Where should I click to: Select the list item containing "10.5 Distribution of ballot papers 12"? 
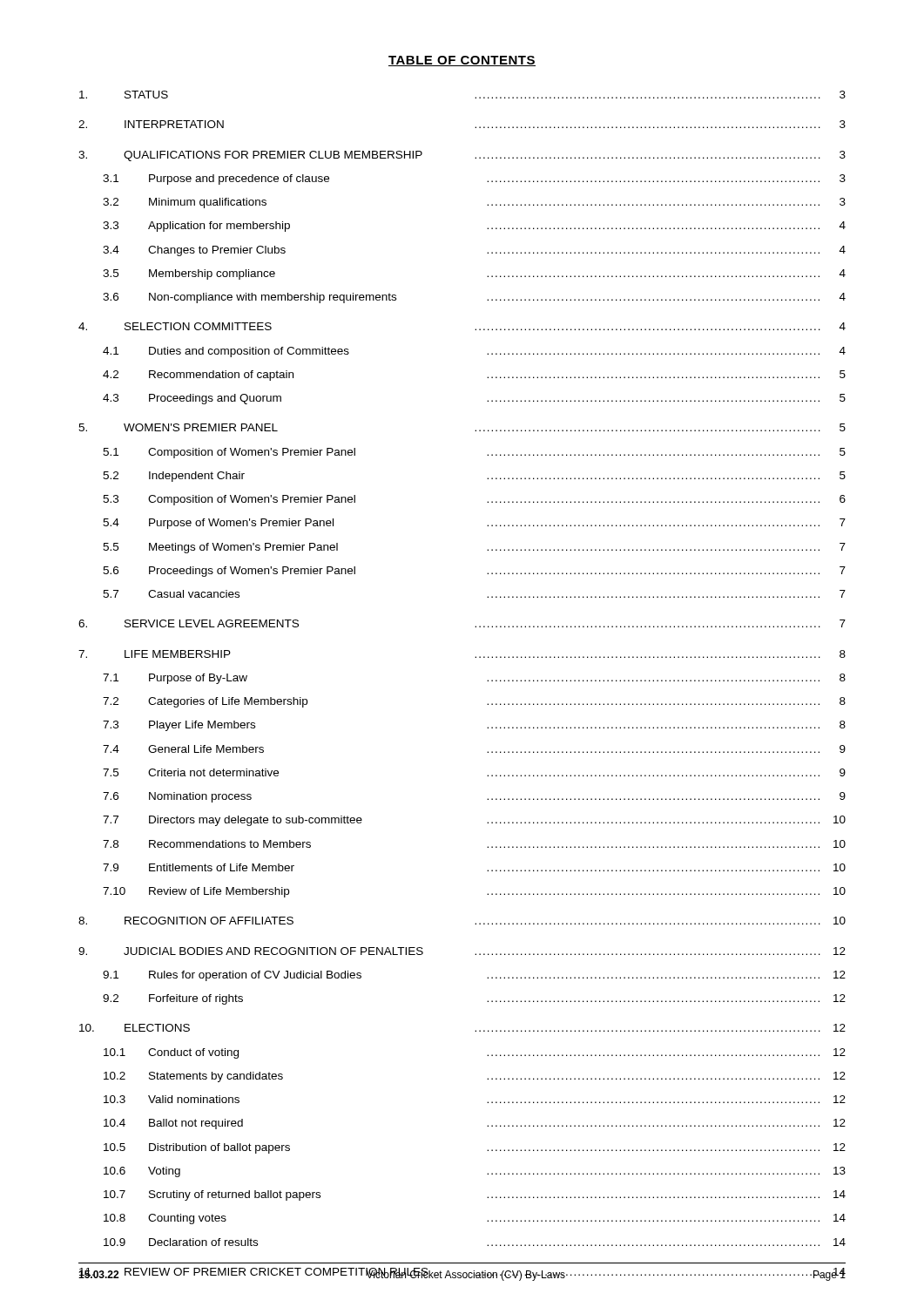[114, 1150]
